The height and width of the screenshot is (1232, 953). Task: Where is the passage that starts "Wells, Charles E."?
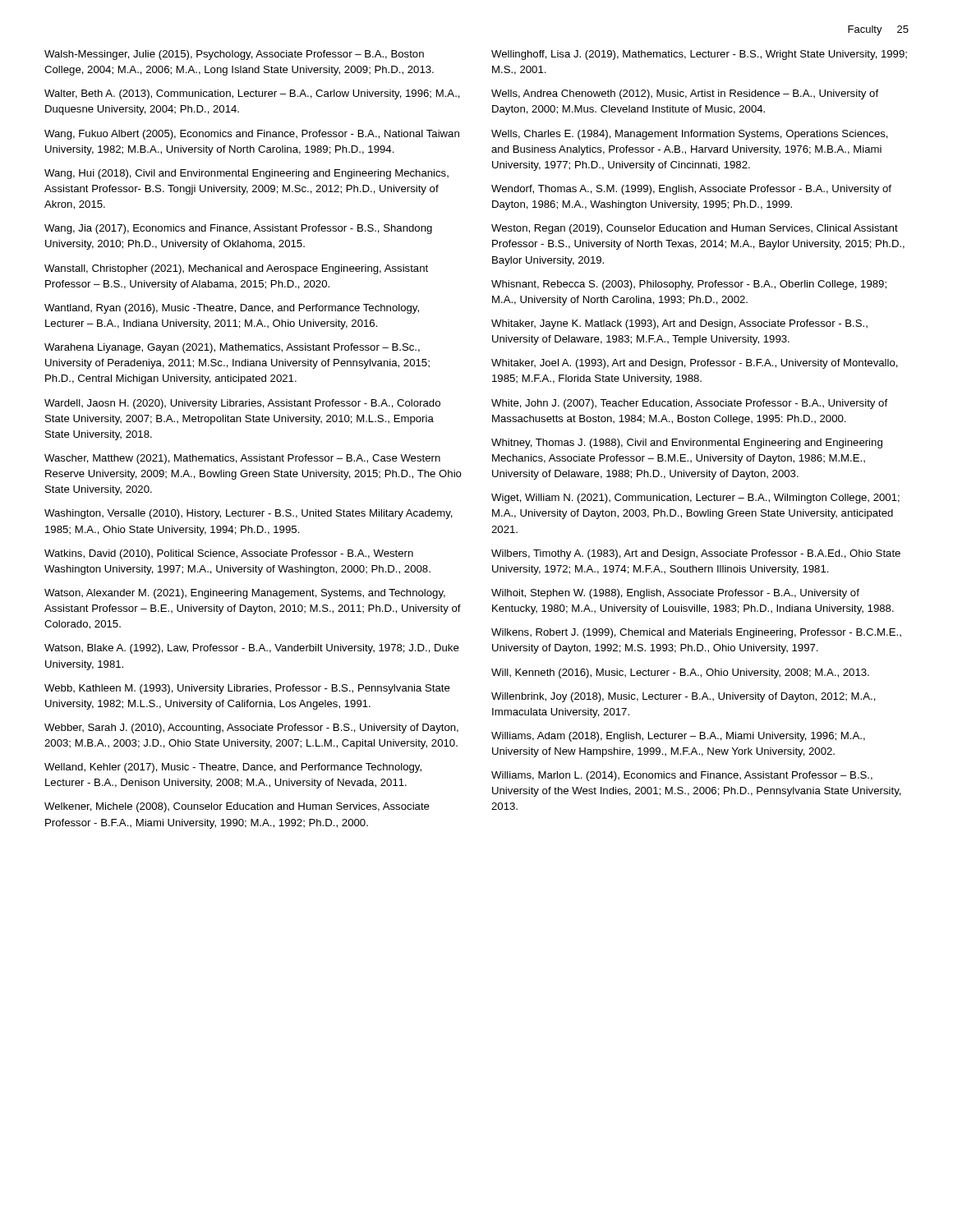[690, 149]
